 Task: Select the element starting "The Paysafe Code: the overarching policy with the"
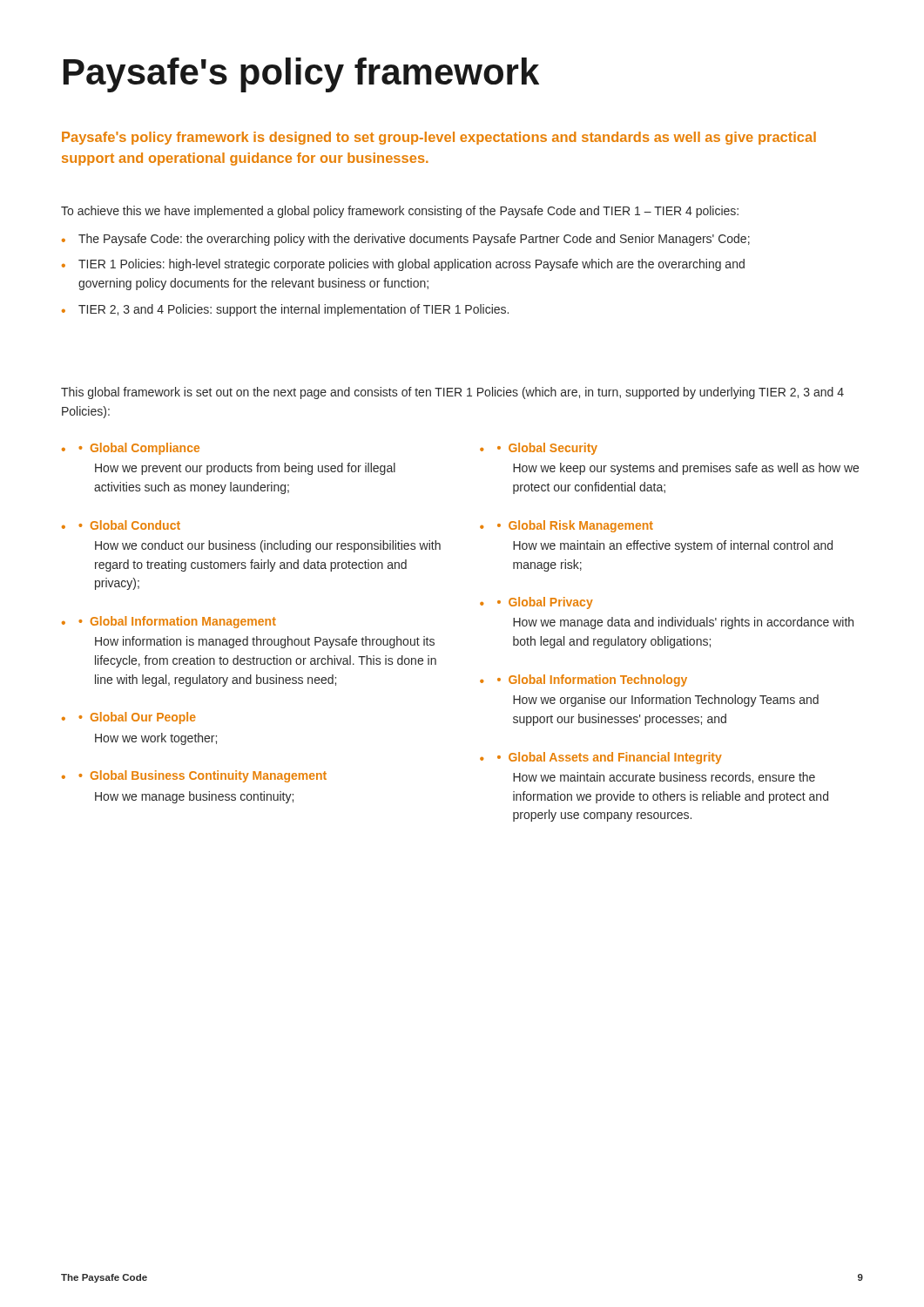pyautogui.click(x=414, y=238)
